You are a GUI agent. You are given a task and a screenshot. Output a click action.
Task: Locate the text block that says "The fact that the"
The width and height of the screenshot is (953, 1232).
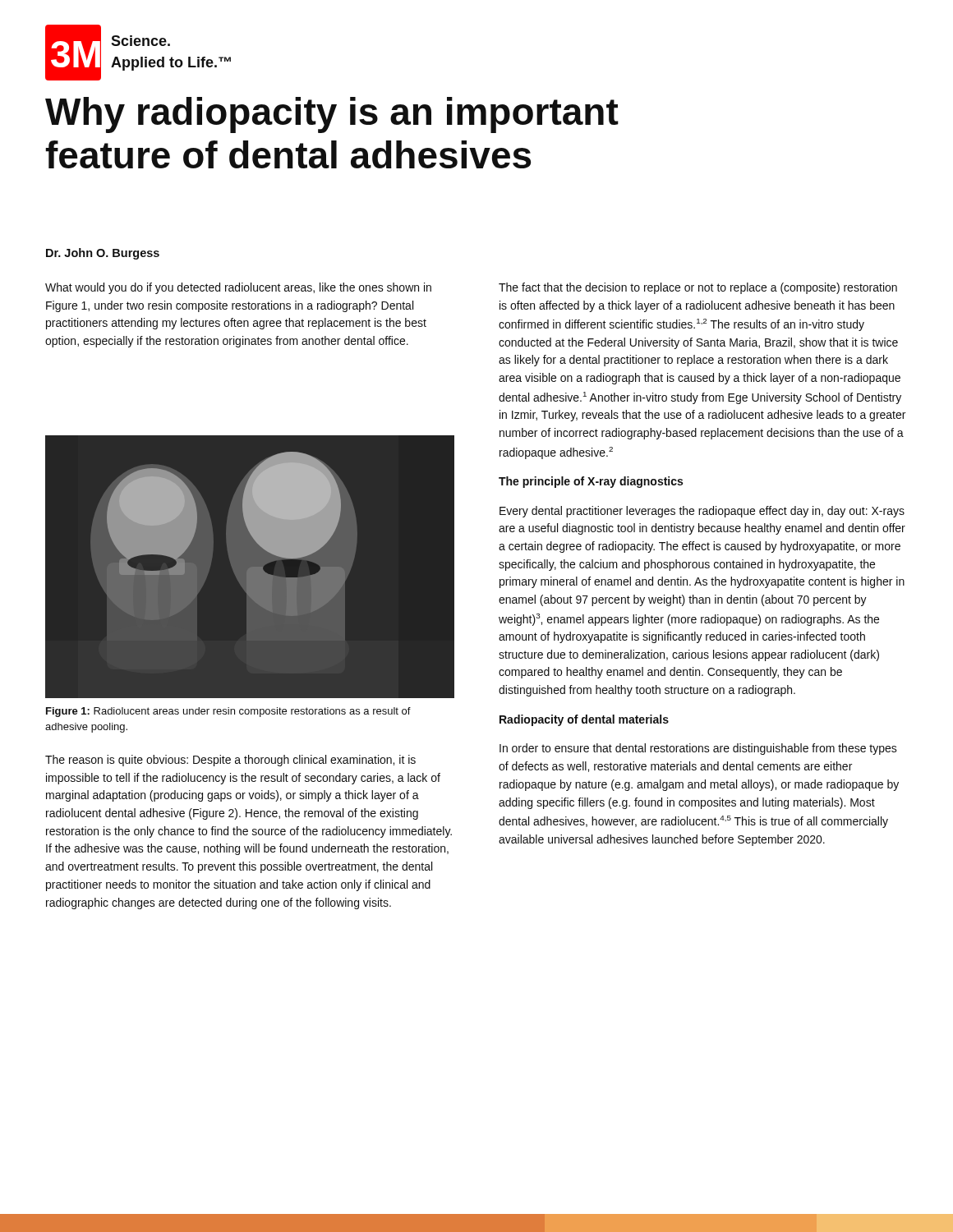pyautogui.click(x=703, y=370)
